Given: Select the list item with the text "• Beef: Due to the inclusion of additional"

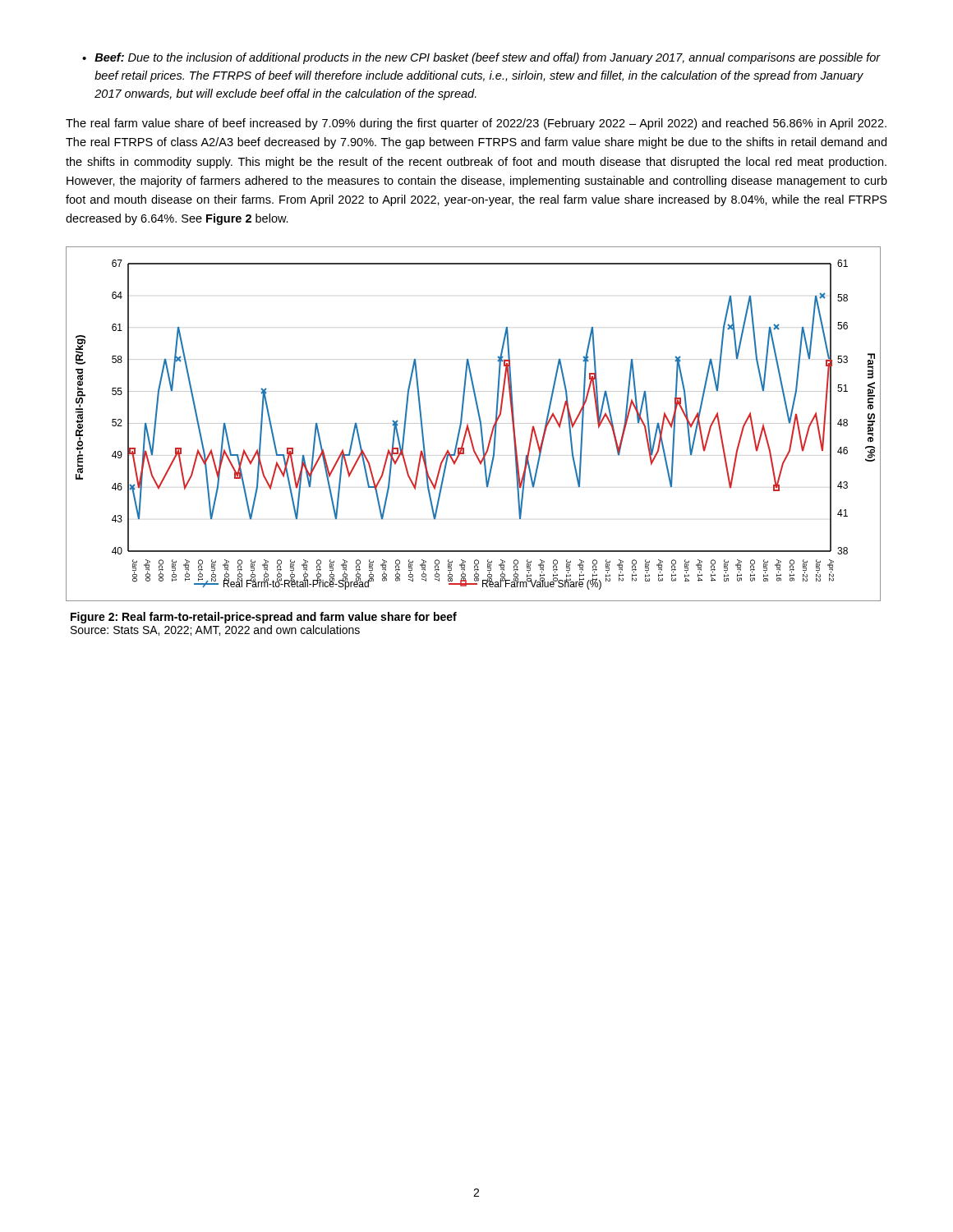Looking at the screenshot, I should [x=485, y=76].
